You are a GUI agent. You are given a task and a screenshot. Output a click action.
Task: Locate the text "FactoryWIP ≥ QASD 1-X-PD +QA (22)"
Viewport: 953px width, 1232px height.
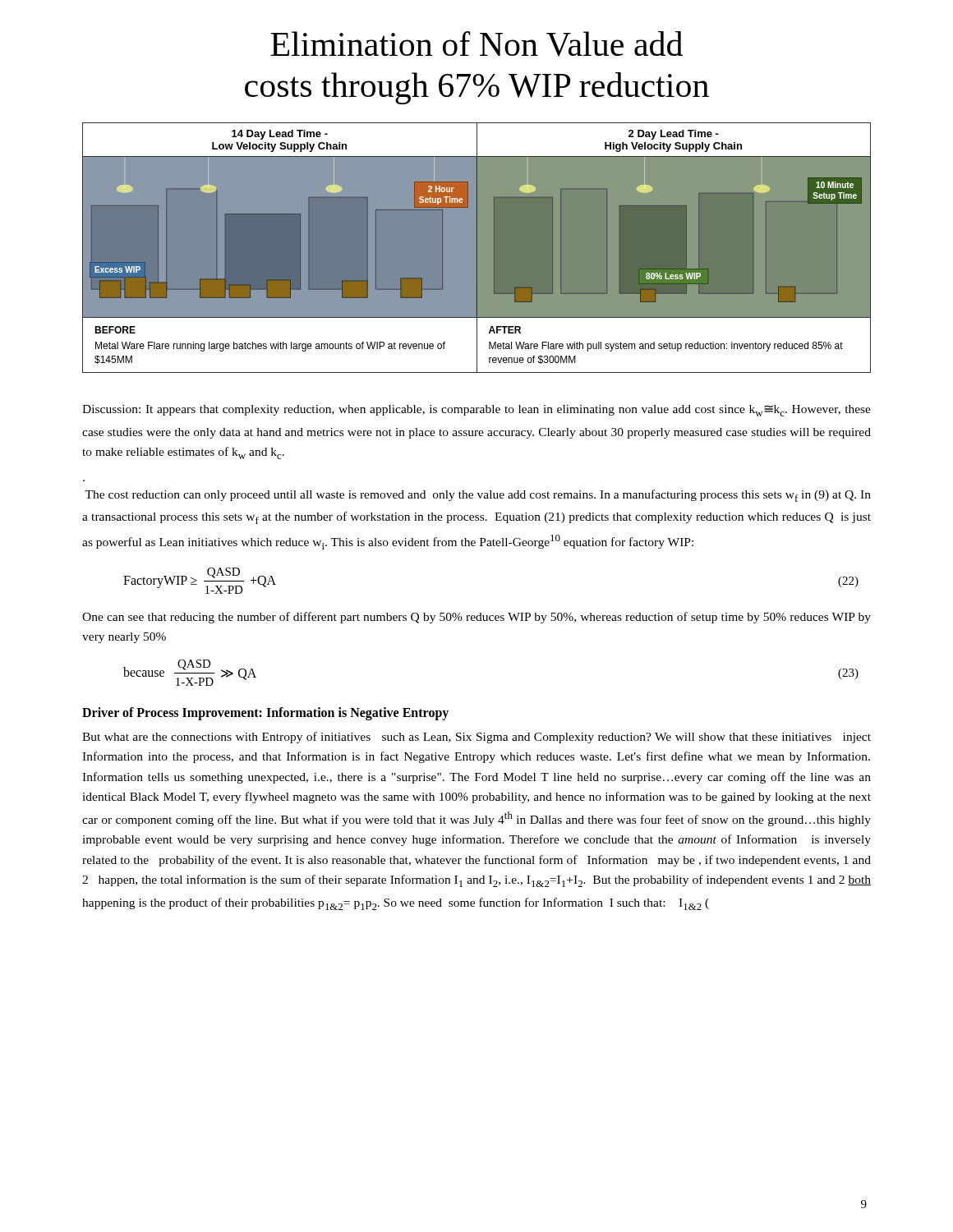pos(224,581)
